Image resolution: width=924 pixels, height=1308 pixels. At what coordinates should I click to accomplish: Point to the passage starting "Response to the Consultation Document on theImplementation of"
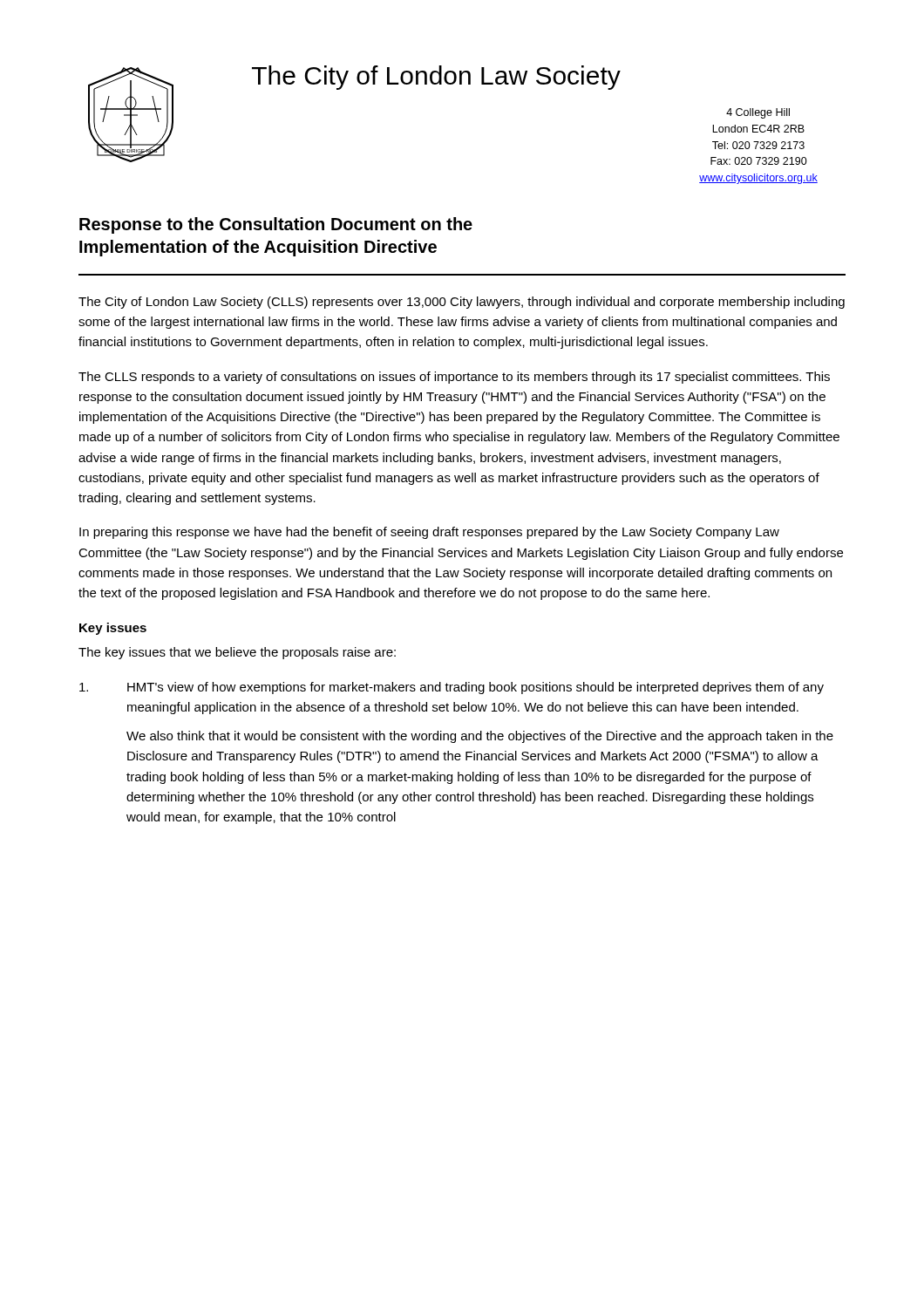tap(276, 225)
